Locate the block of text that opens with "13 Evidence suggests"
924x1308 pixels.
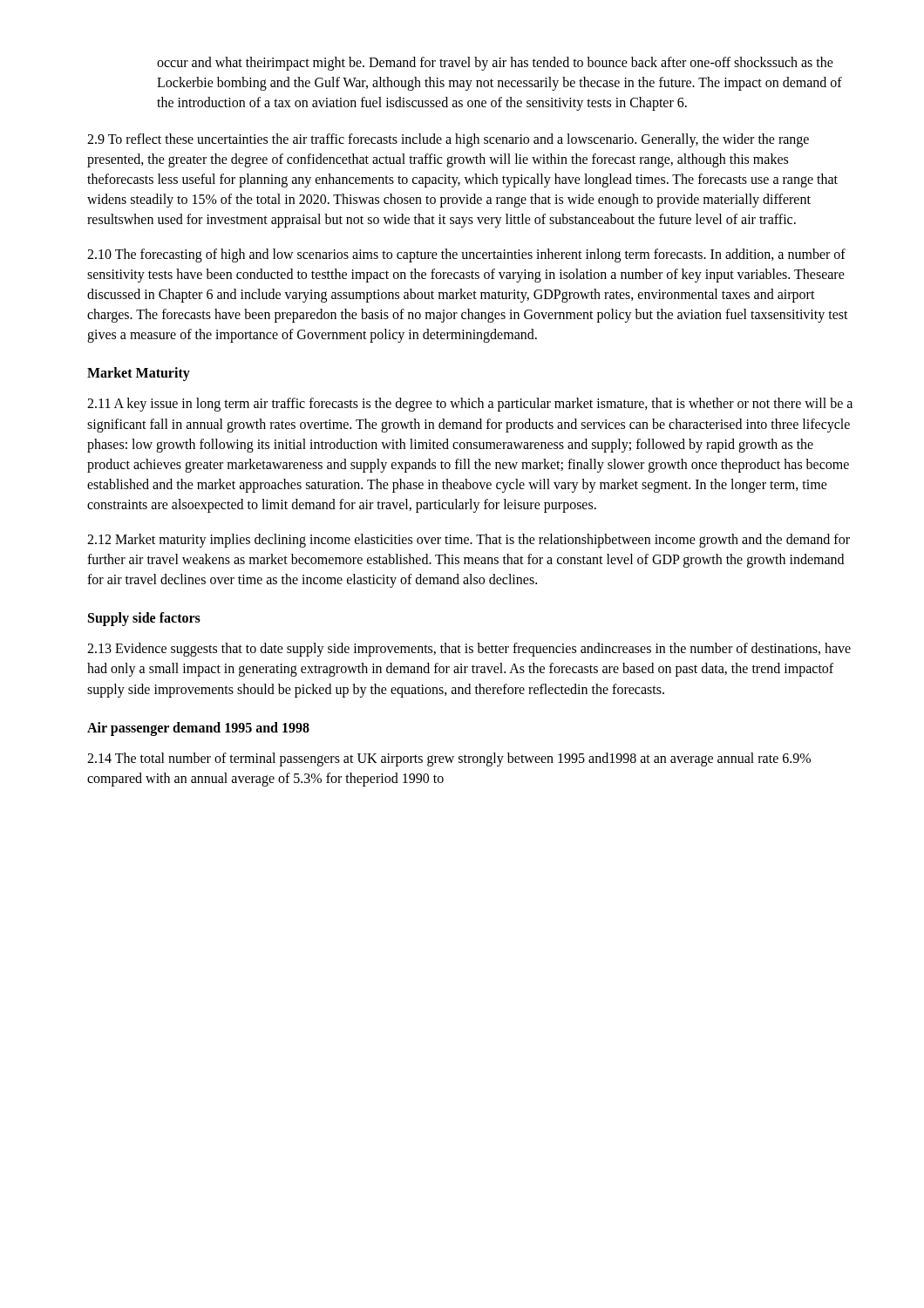(469, 669)
